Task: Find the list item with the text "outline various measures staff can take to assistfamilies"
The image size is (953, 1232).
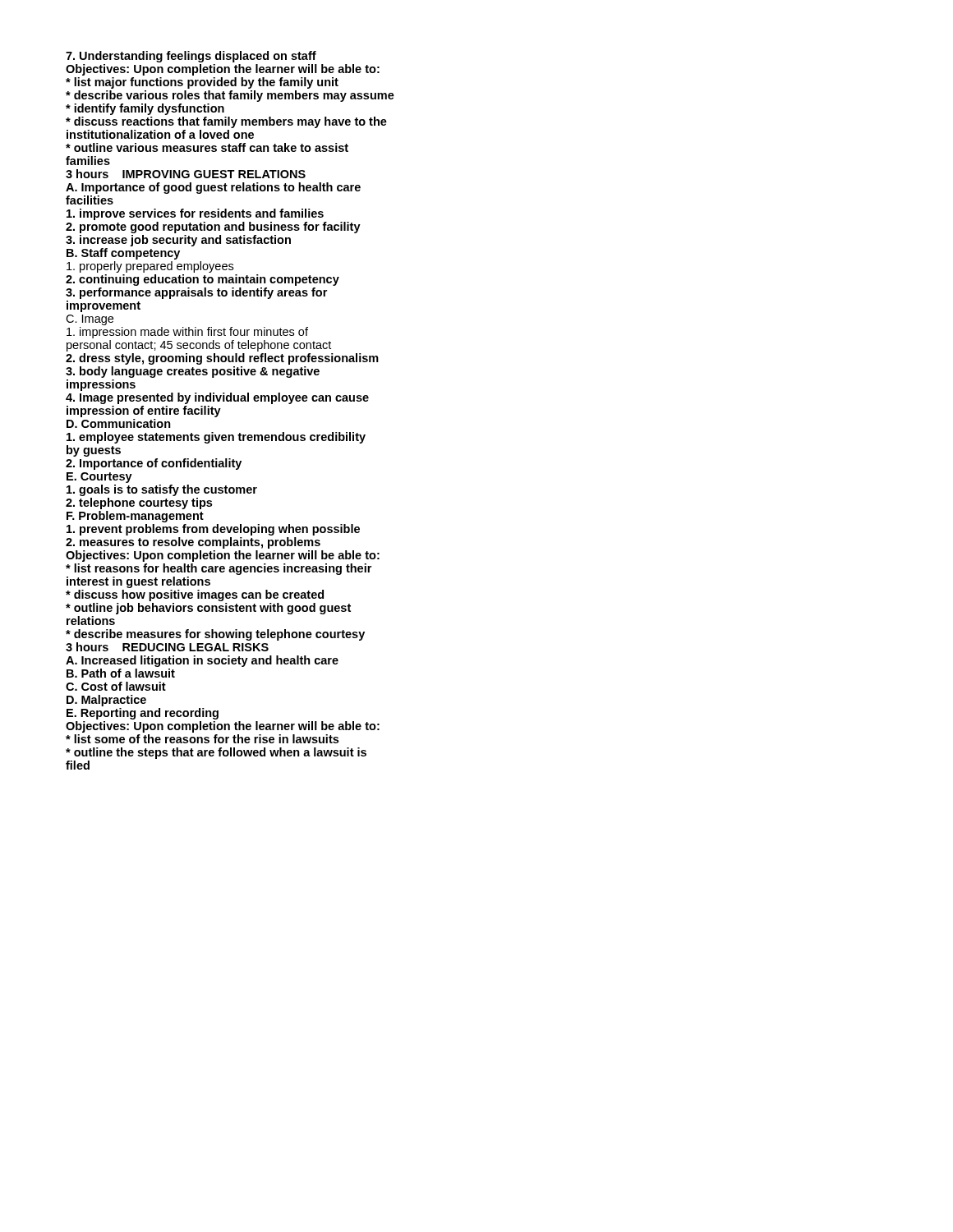Action: click(207, 154)
